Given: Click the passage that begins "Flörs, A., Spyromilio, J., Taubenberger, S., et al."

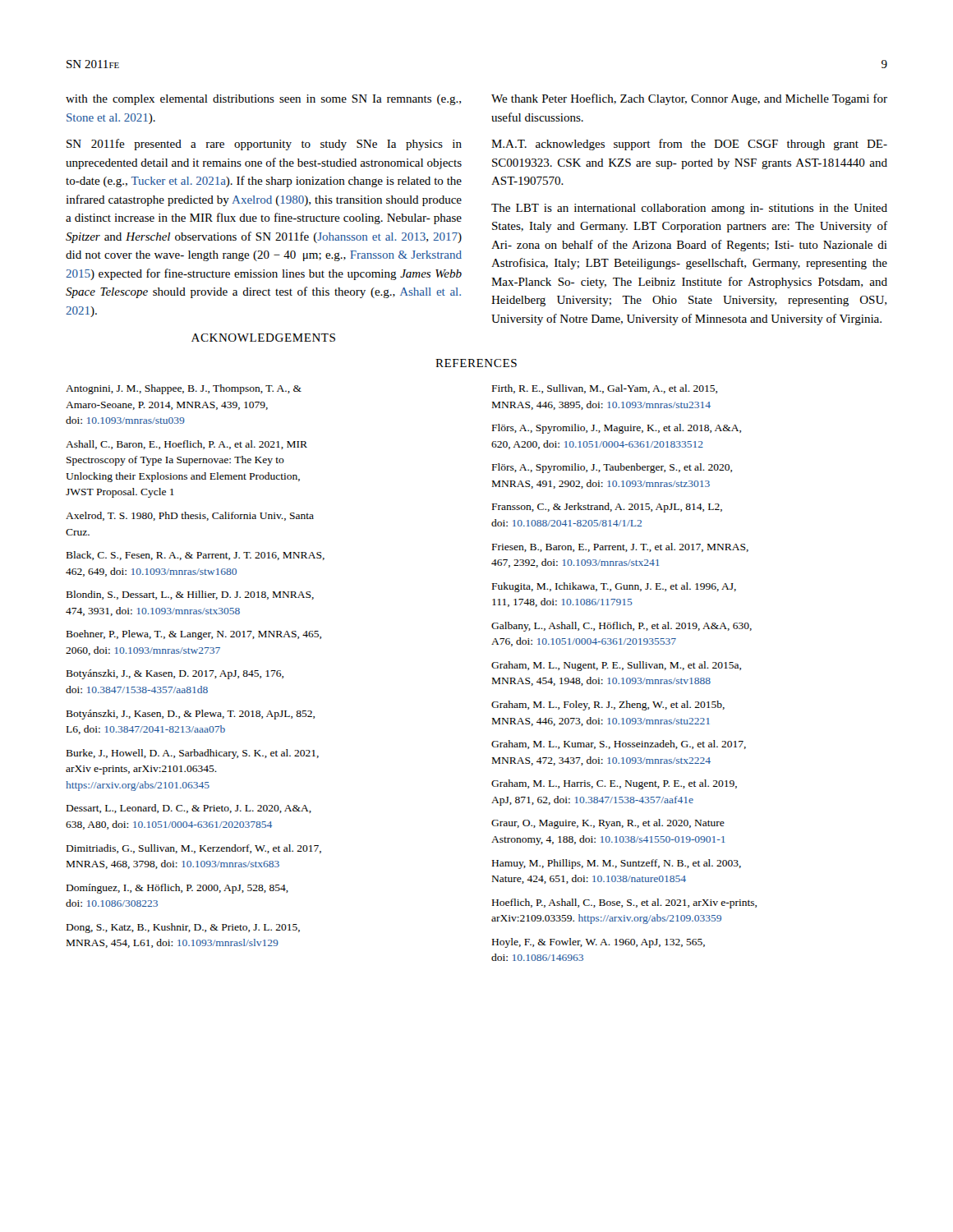Looking at the screenshot, I should tap(612, 475).
